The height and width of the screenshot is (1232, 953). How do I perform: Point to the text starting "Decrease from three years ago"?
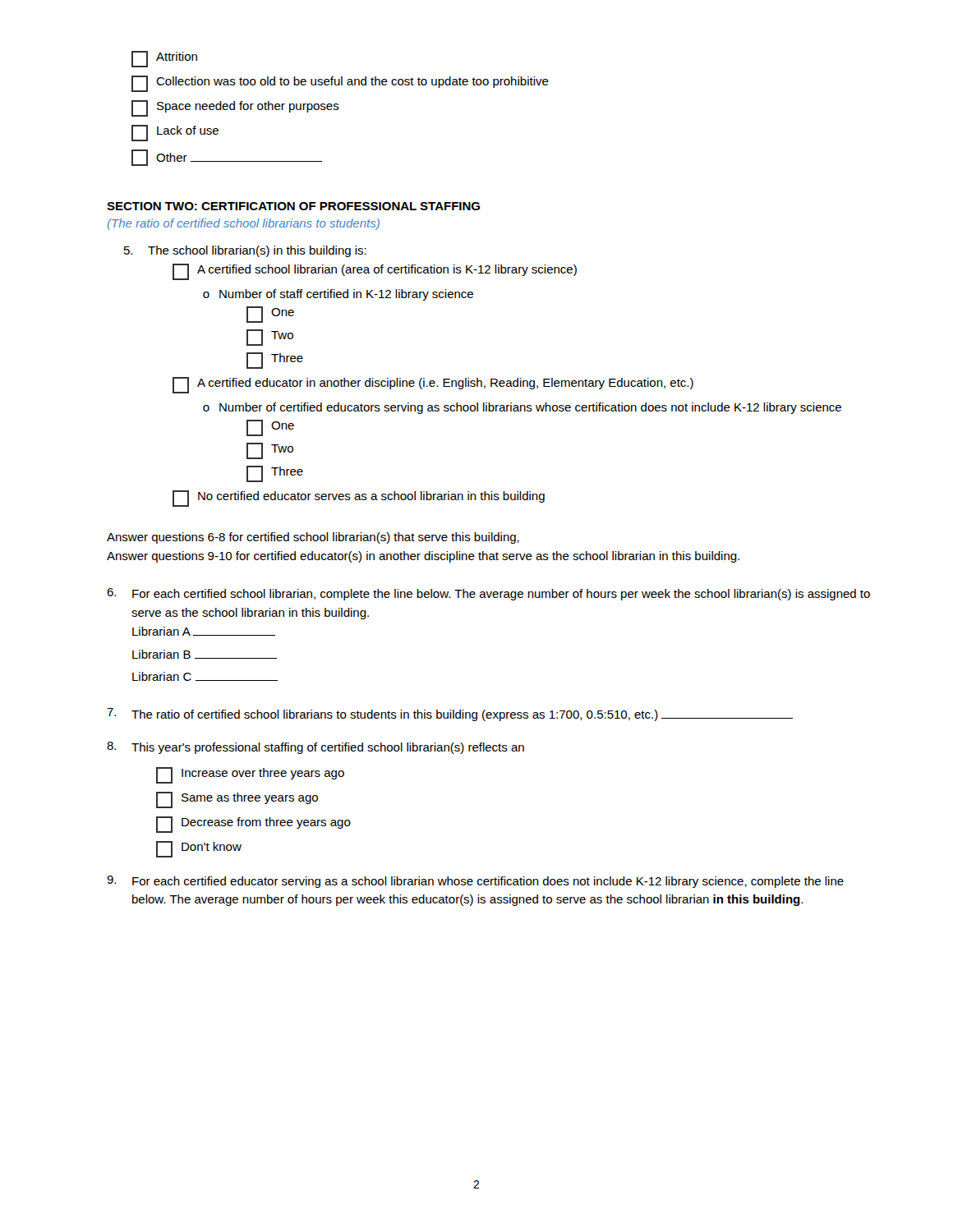click(x=253, y=825)
